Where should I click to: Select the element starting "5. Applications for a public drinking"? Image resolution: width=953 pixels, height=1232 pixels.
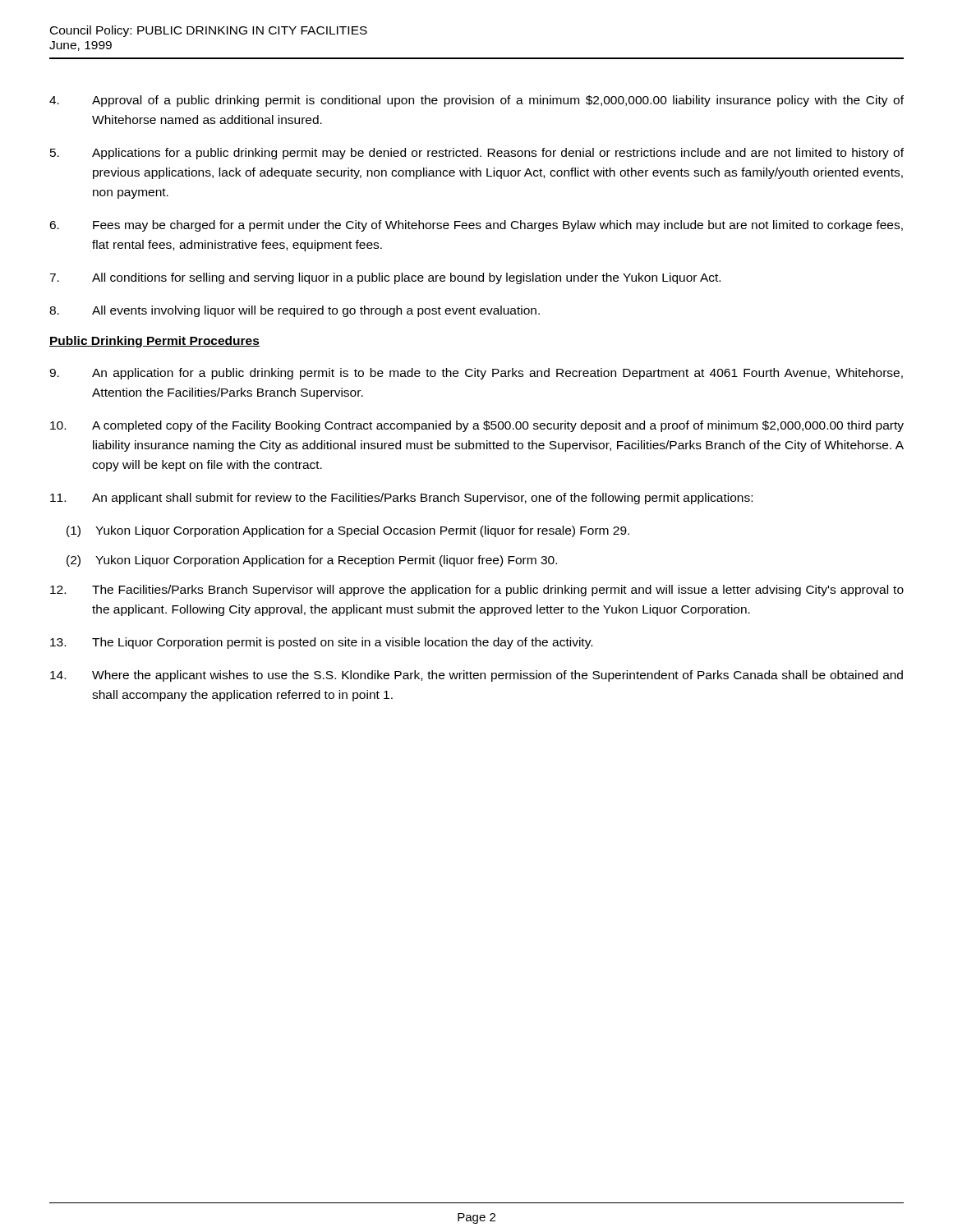pyautogui.click(x=476, y=173)
